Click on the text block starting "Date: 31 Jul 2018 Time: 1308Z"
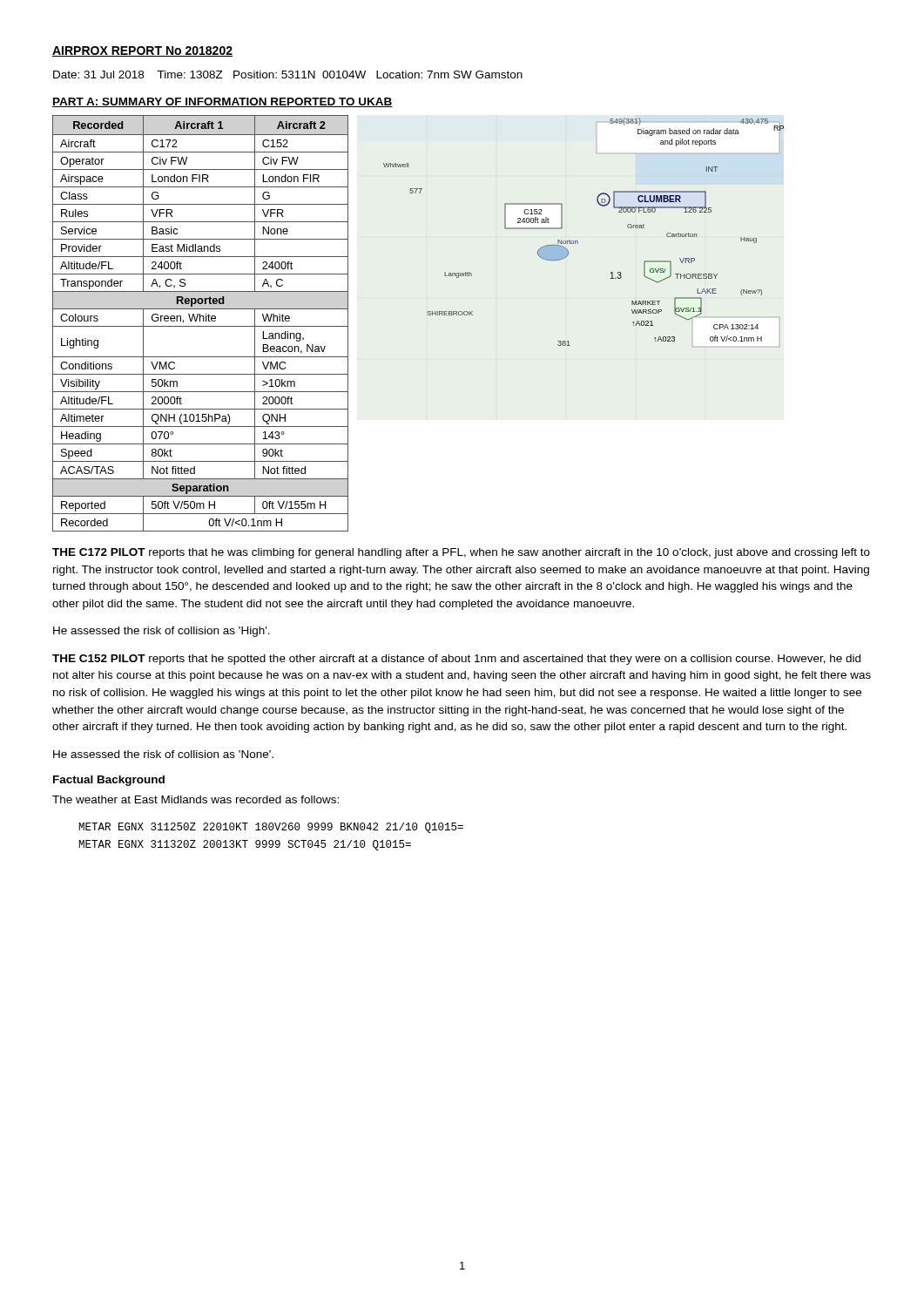Screen dimensions: 1307x924 [288, 74]
